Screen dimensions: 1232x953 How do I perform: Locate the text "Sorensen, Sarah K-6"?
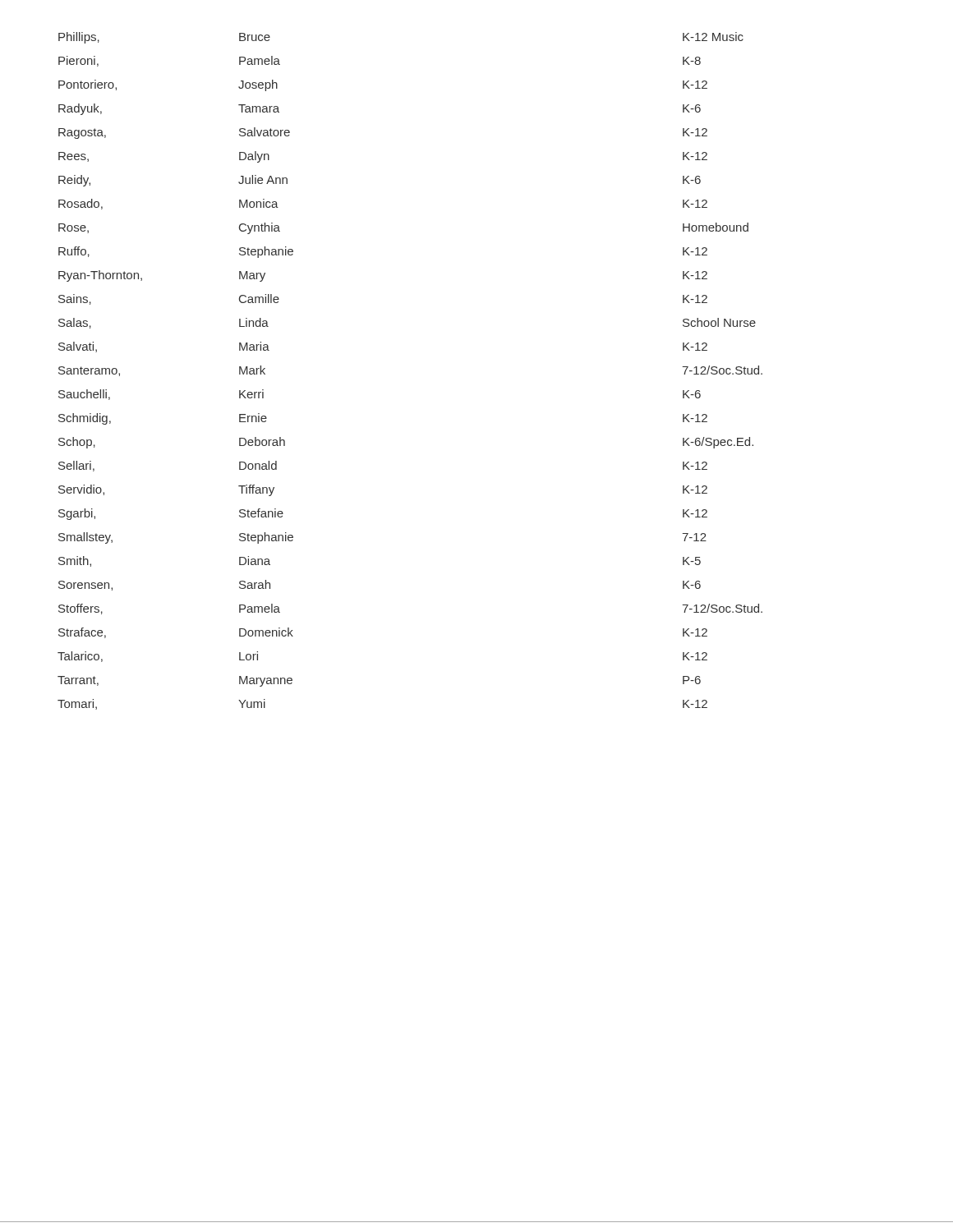85,585
